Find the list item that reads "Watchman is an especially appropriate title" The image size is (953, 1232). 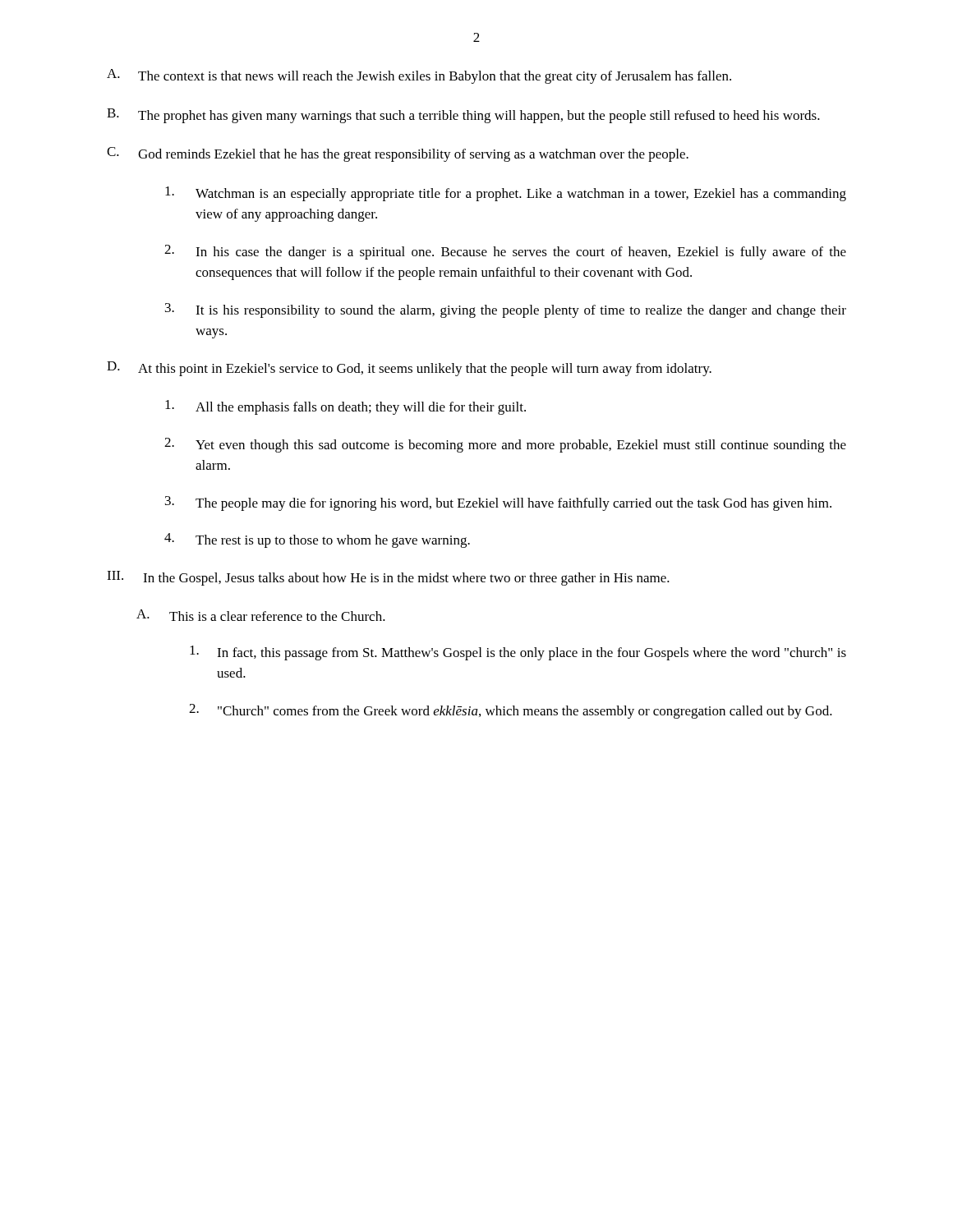(505, 204)
